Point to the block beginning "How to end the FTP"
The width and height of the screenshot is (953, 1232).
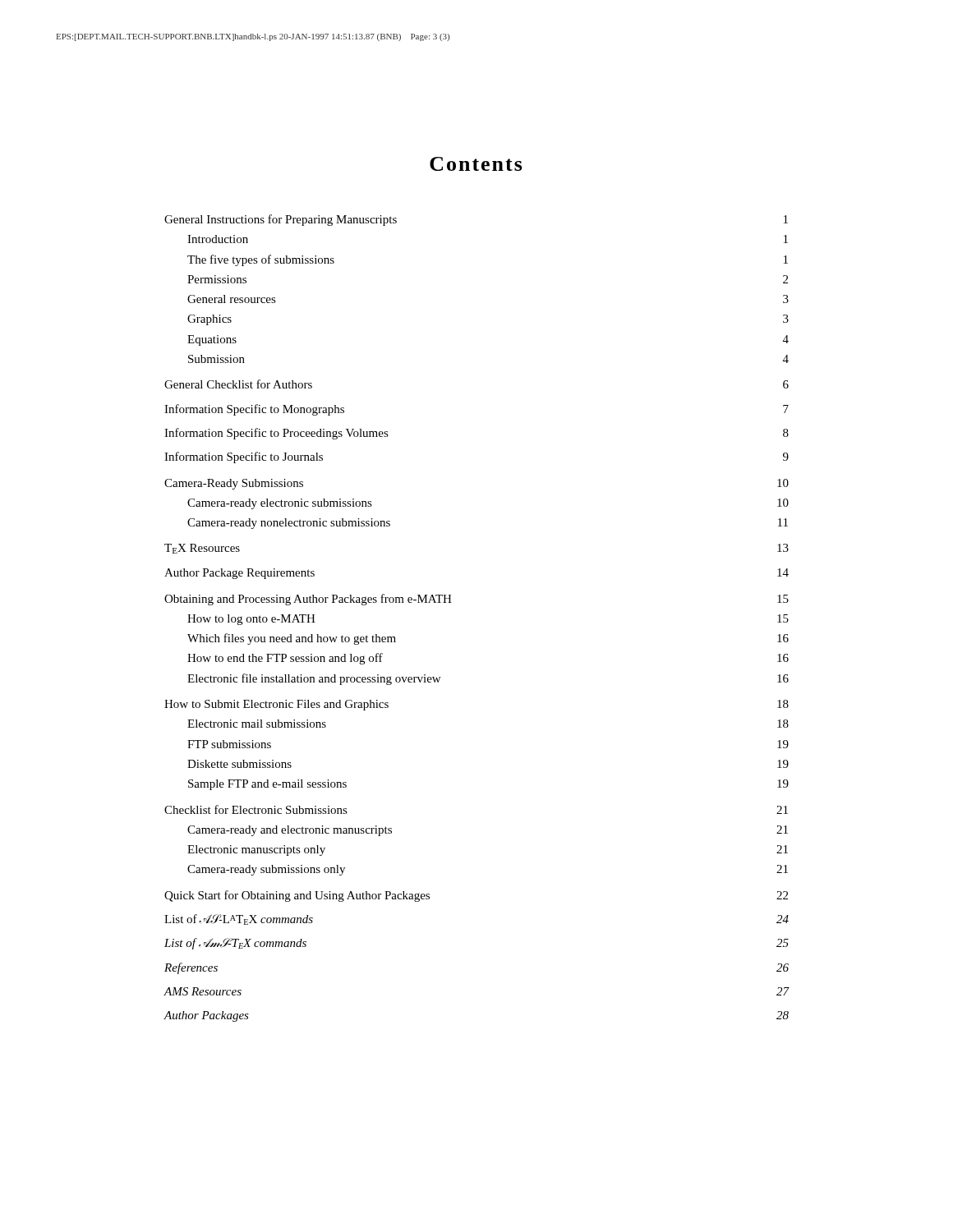[x=292, y=658]
